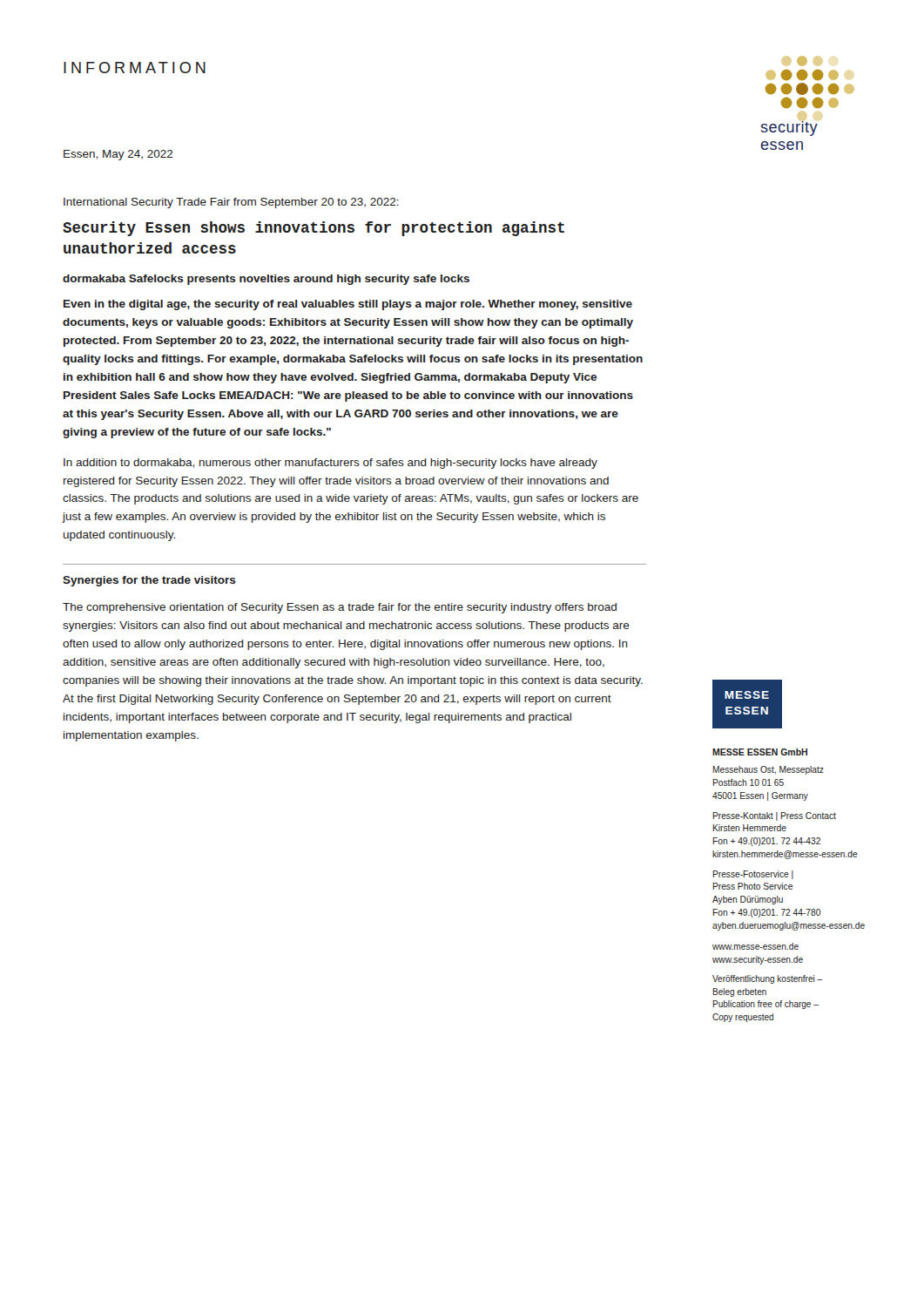Locate the region starting "Synergies for the trade visitors"
The width and height of the screenshot is (924, 1307).
(149, 580)
